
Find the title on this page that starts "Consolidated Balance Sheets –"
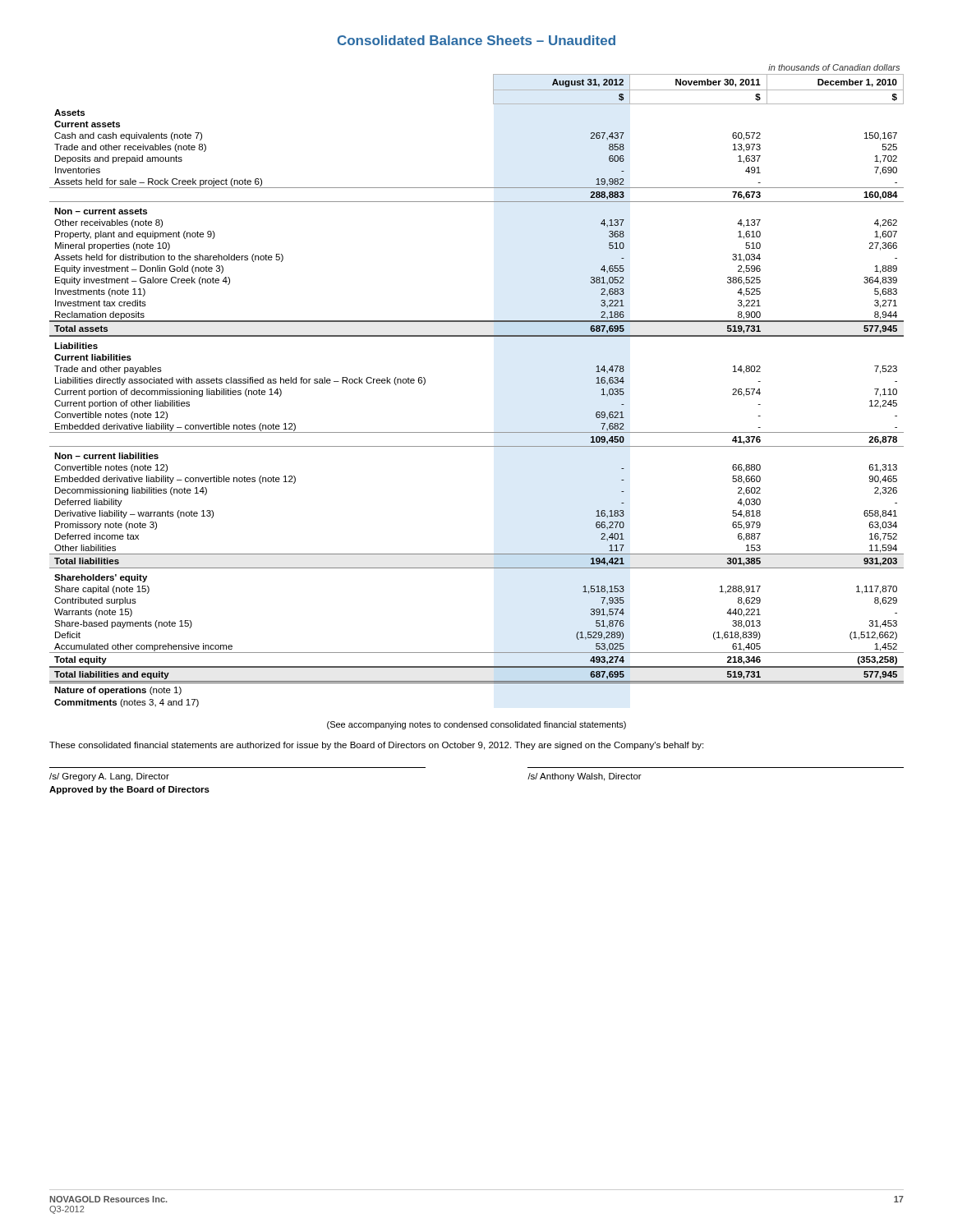click(x=476, y=41)
